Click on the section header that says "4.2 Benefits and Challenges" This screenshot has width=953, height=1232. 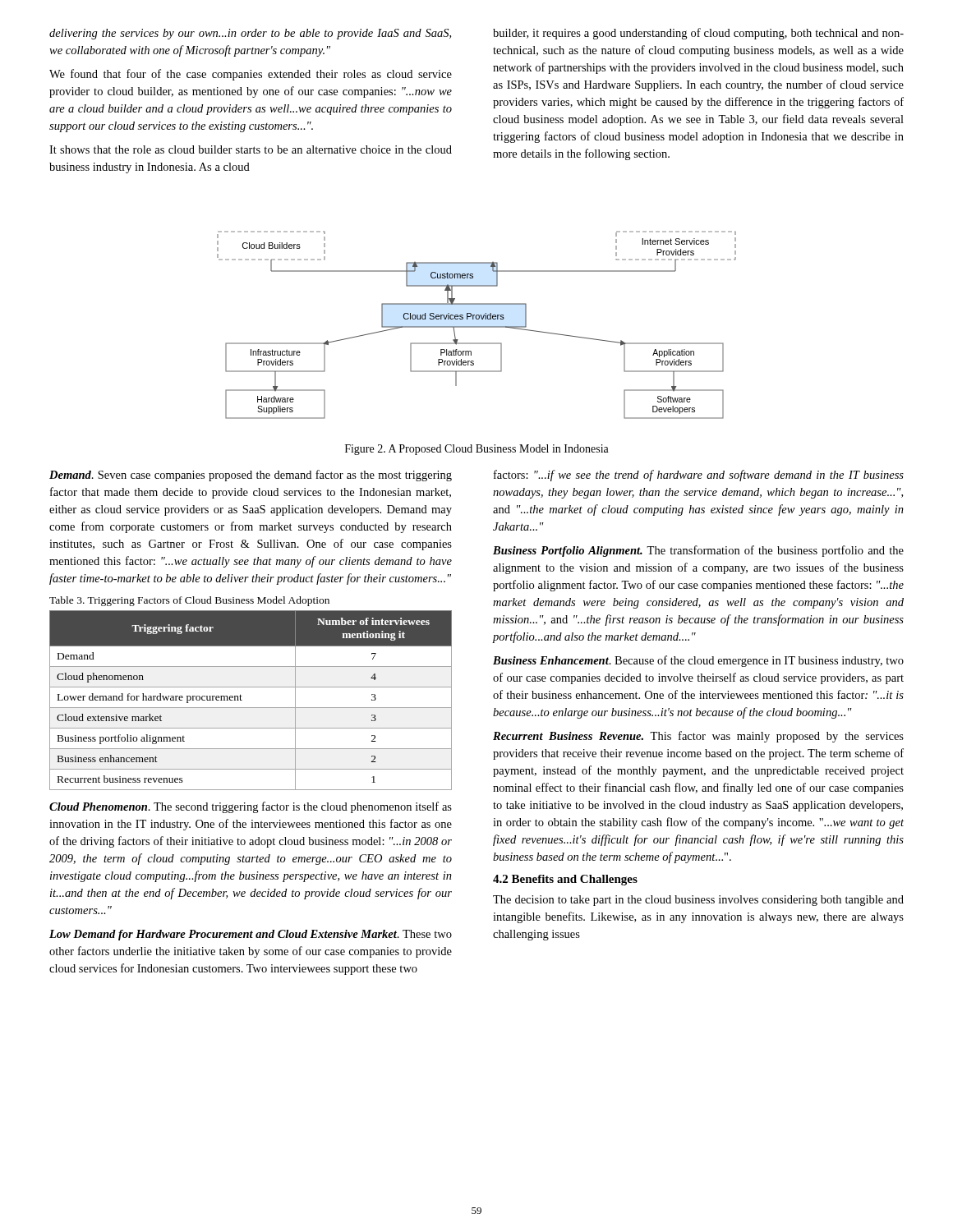click(x=565, y=879)
